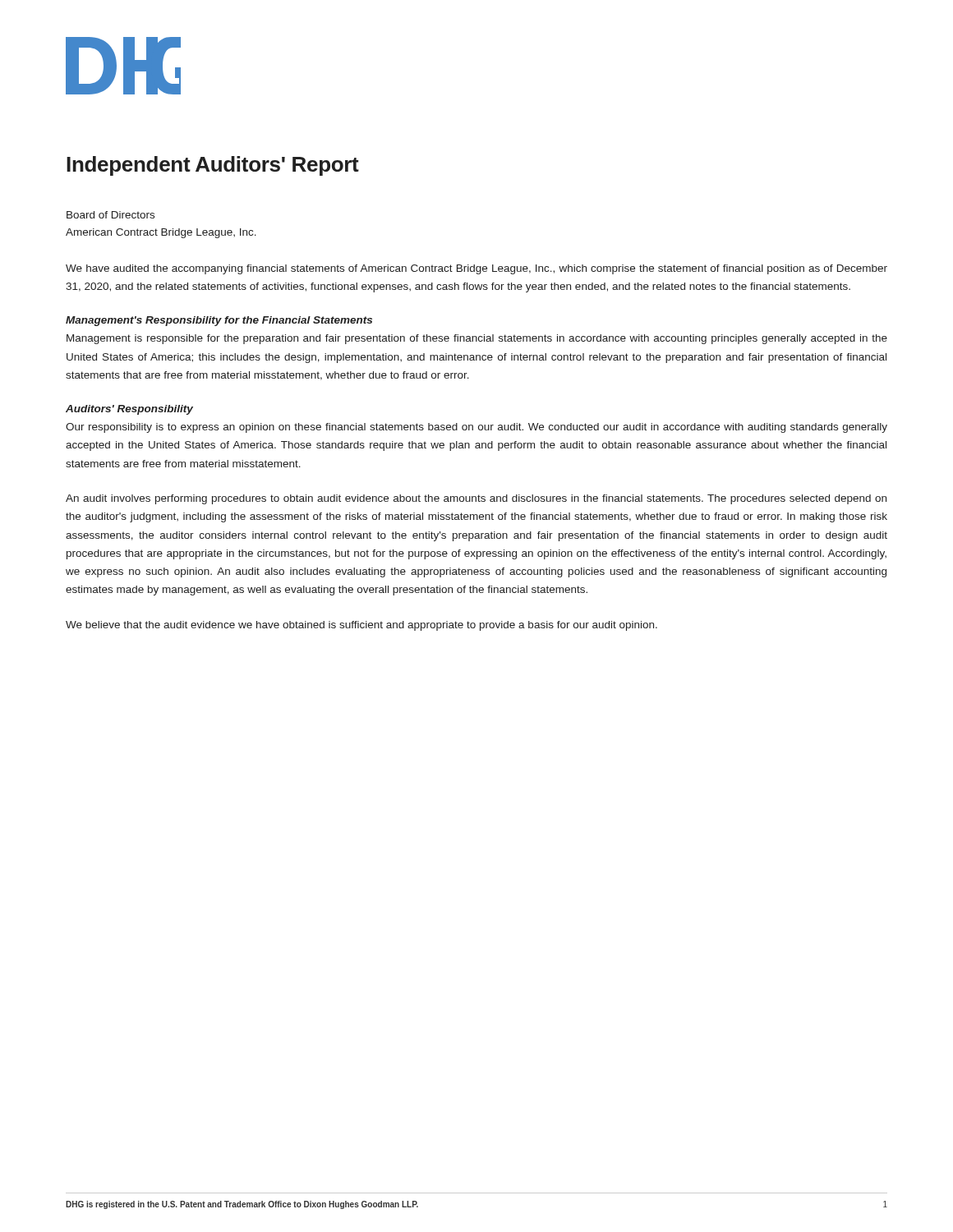Click on the text starting "An audit involves performing procedures"

(476, 544)
